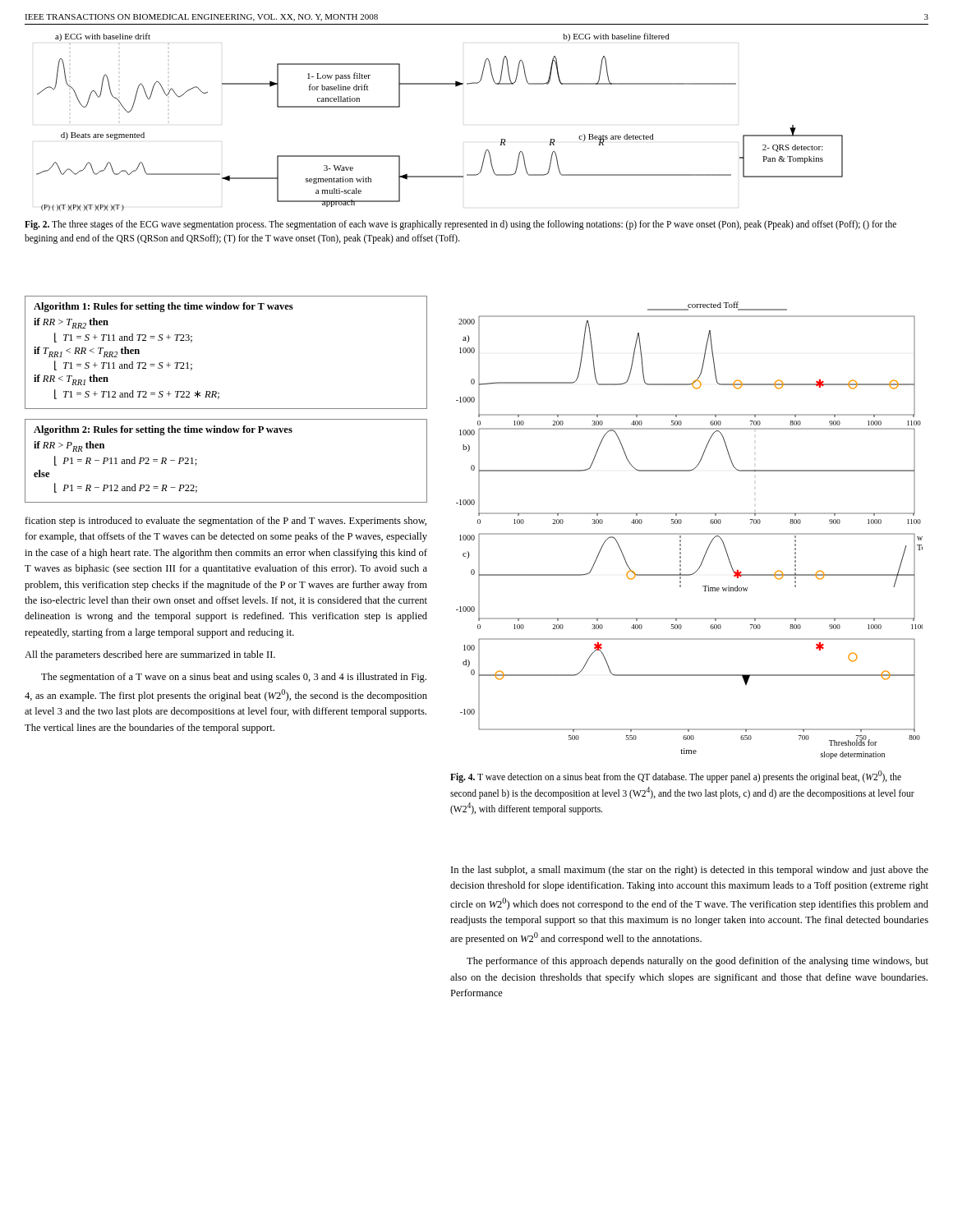Click on the block starting "Fig. 4. T wave"
The height and width of the screenshot is (1232, 953).
(682, 791)
